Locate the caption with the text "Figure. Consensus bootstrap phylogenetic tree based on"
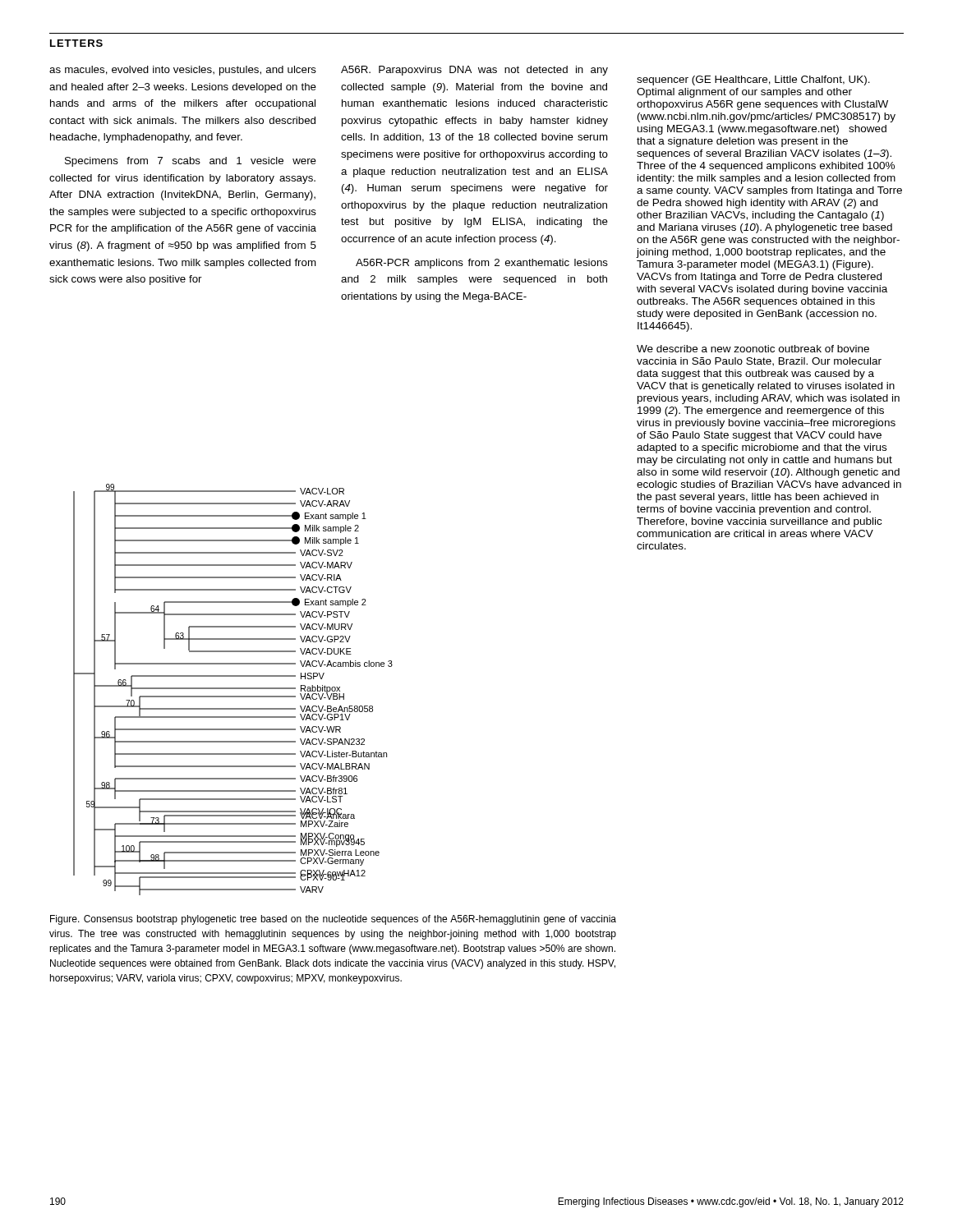This screenshot has width=953, height=1232. click(x=333, y=949)
